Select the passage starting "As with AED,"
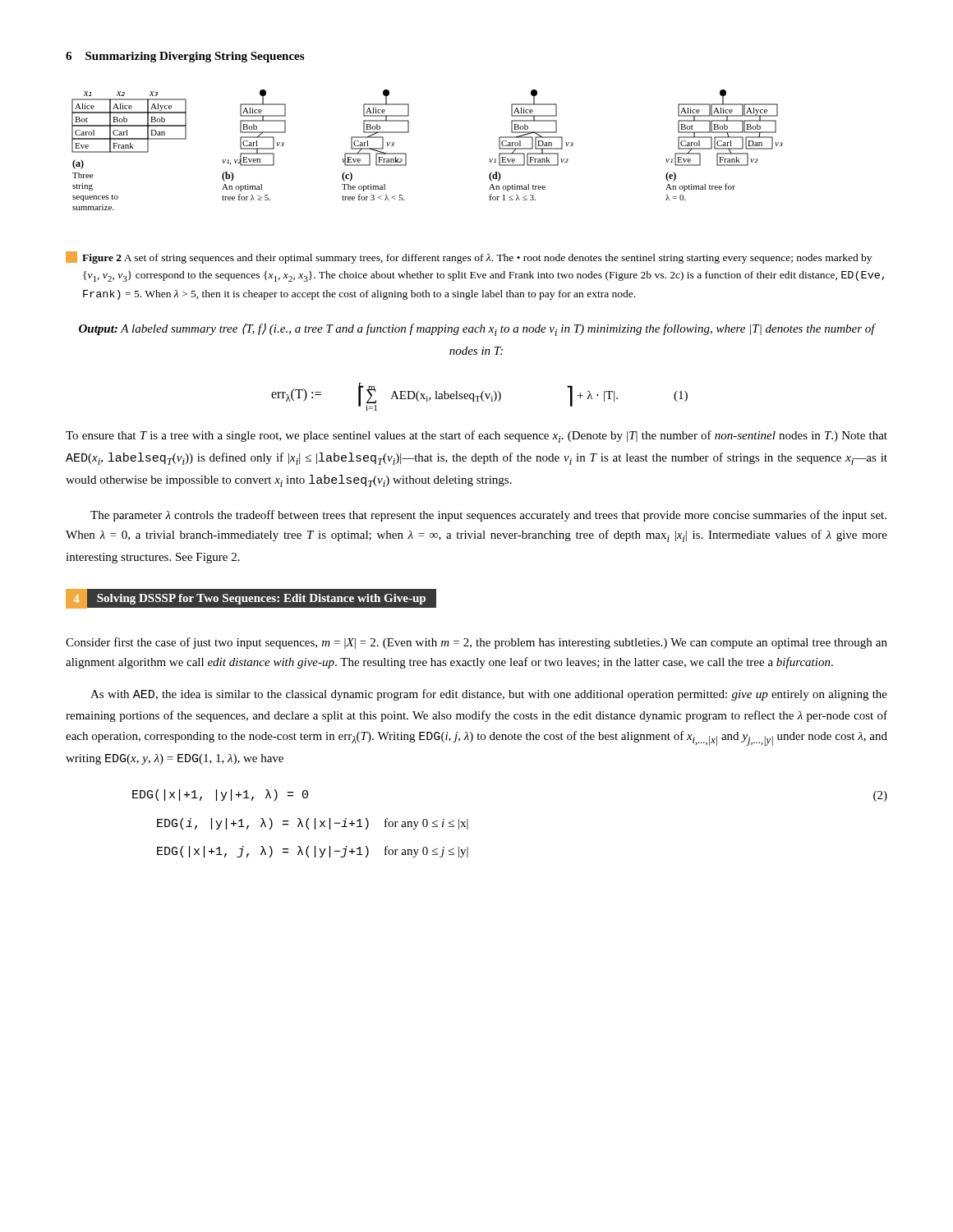 click(476, 727)
